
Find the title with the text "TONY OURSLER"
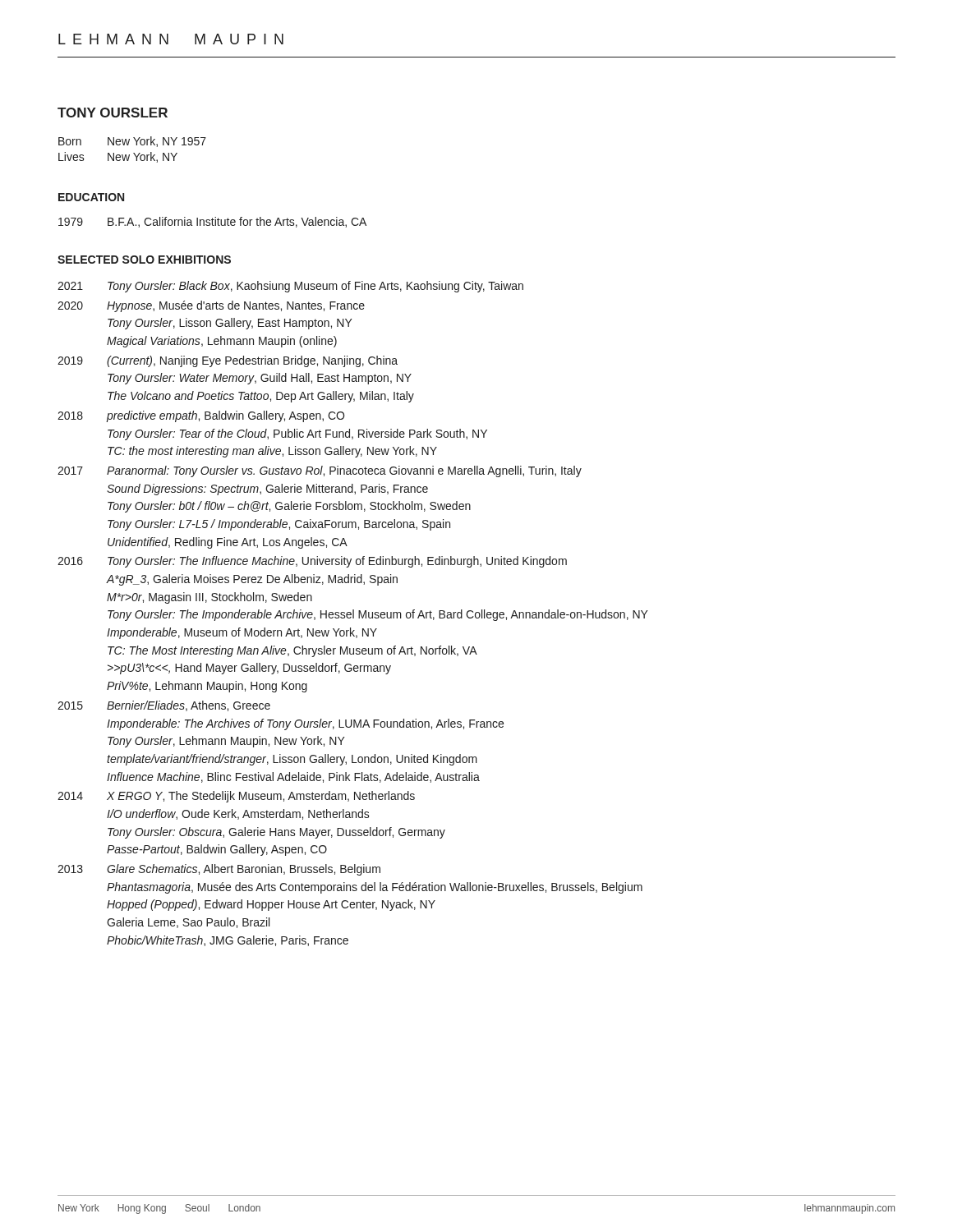[x=113, y=113]
